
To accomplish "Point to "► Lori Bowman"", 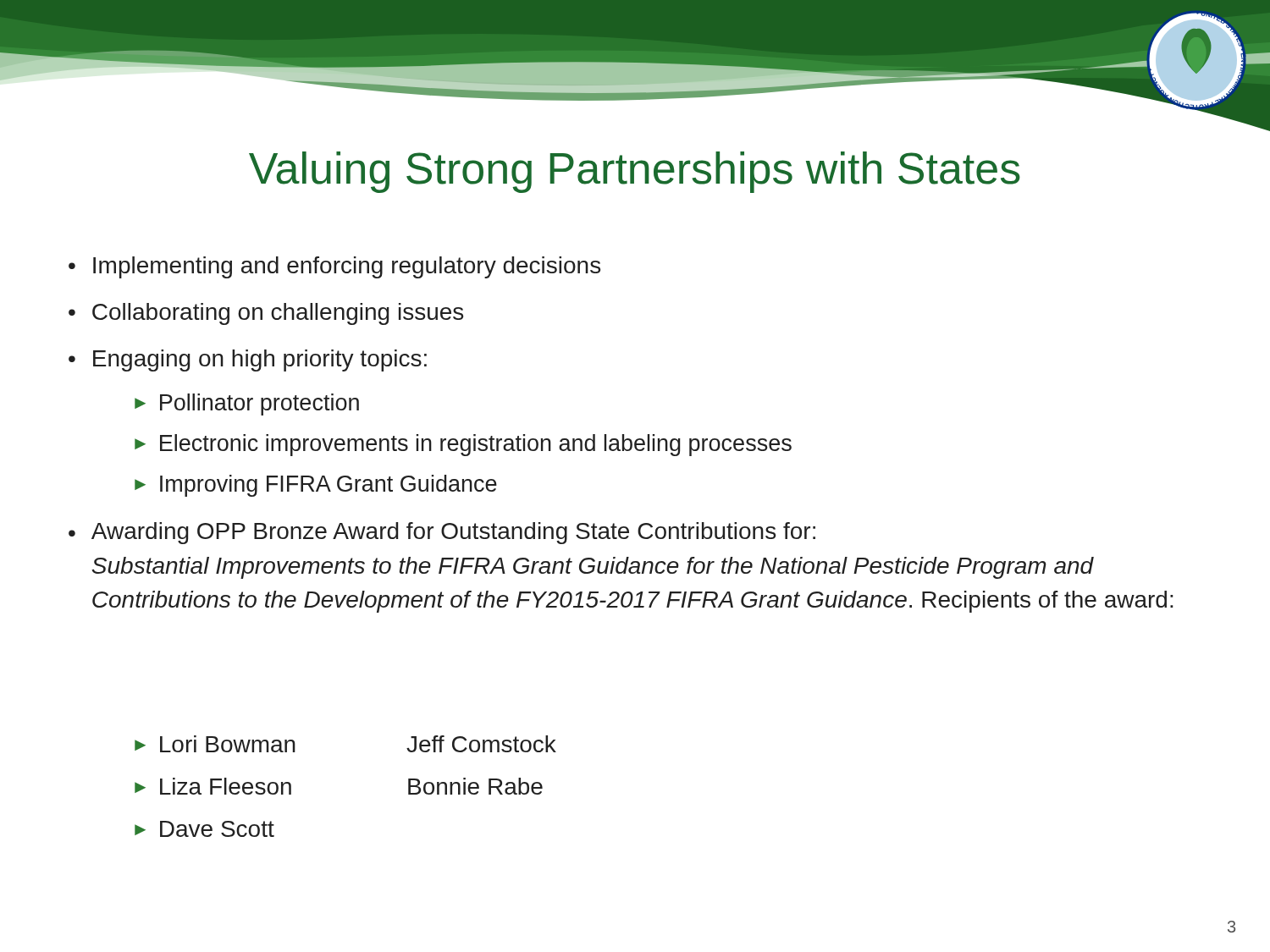I will (x=214, y=744).
